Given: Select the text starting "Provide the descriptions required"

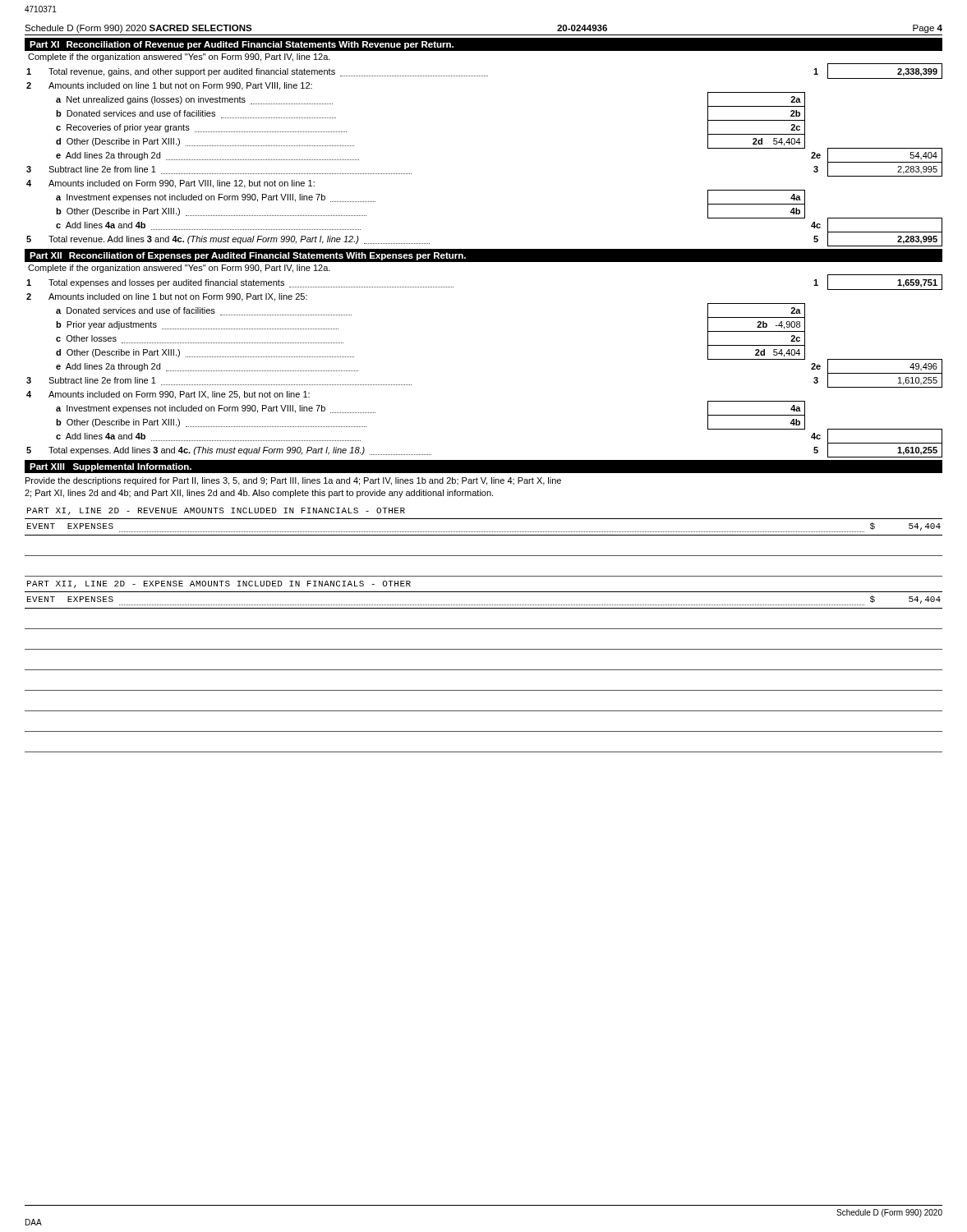Looking at the screenshot, I should tap(293, 487).
